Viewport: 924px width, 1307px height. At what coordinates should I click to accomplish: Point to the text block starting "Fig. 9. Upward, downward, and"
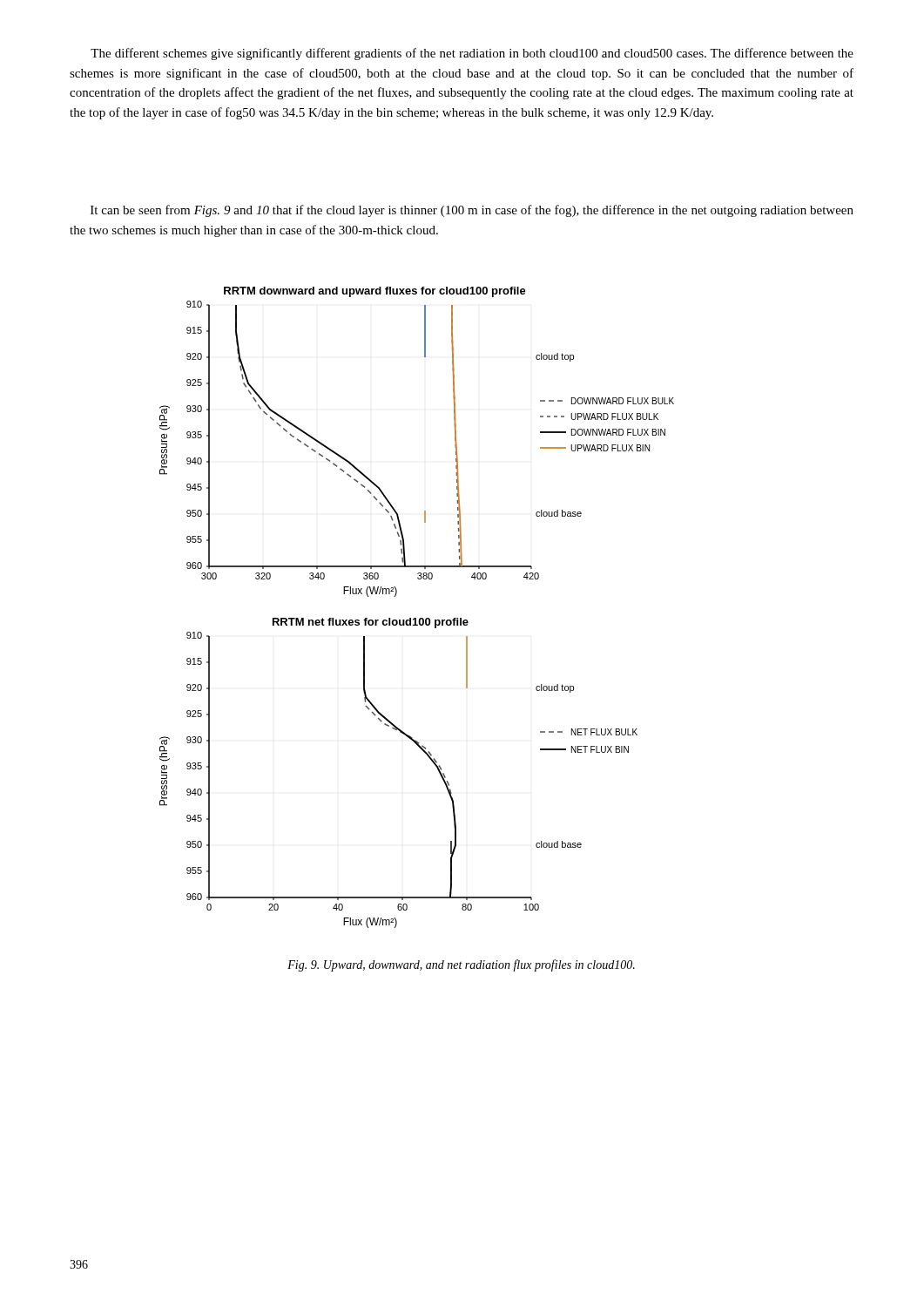click(462, 965)
